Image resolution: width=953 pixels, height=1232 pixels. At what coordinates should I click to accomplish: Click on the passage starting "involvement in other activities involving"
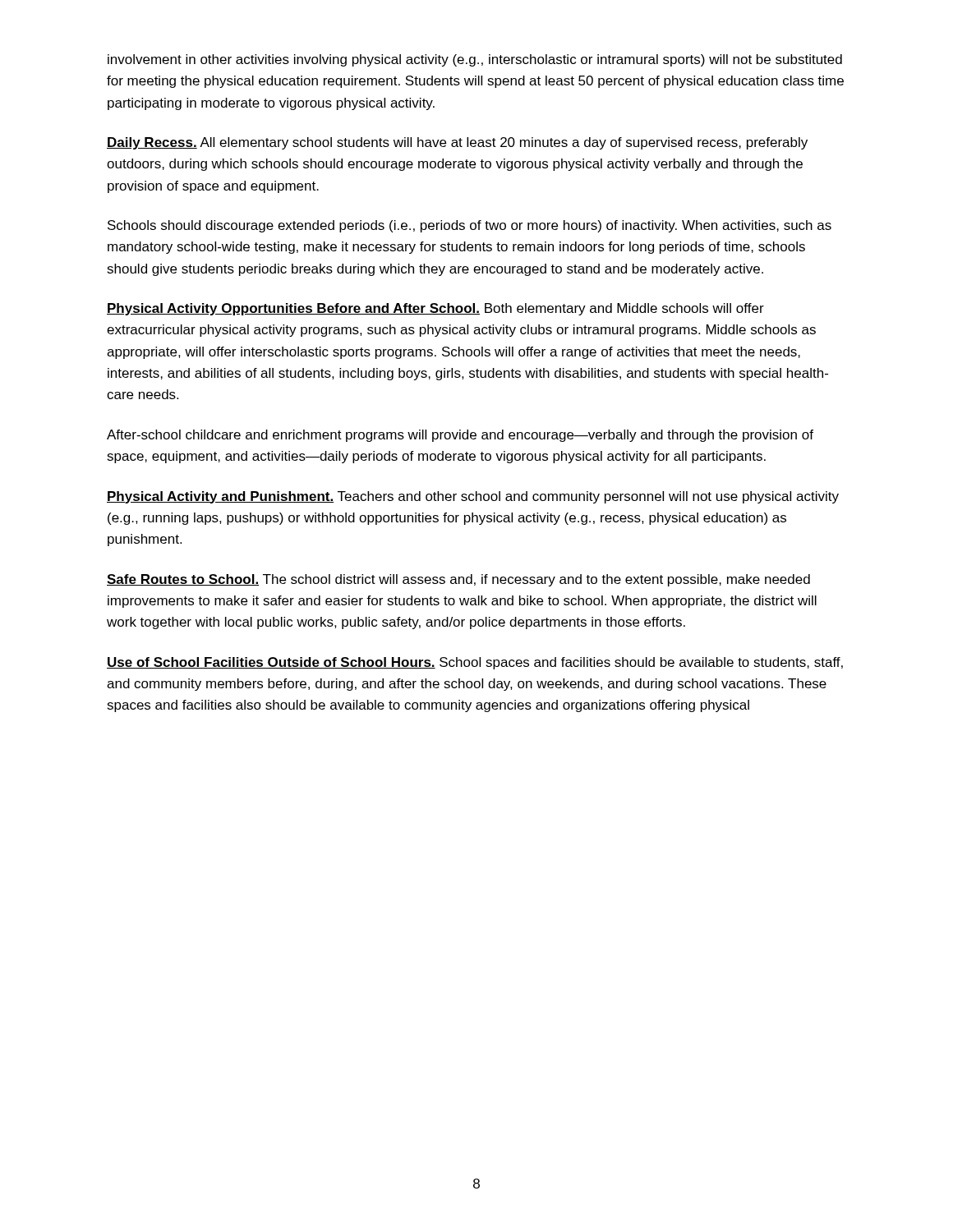tap(476, 82)
